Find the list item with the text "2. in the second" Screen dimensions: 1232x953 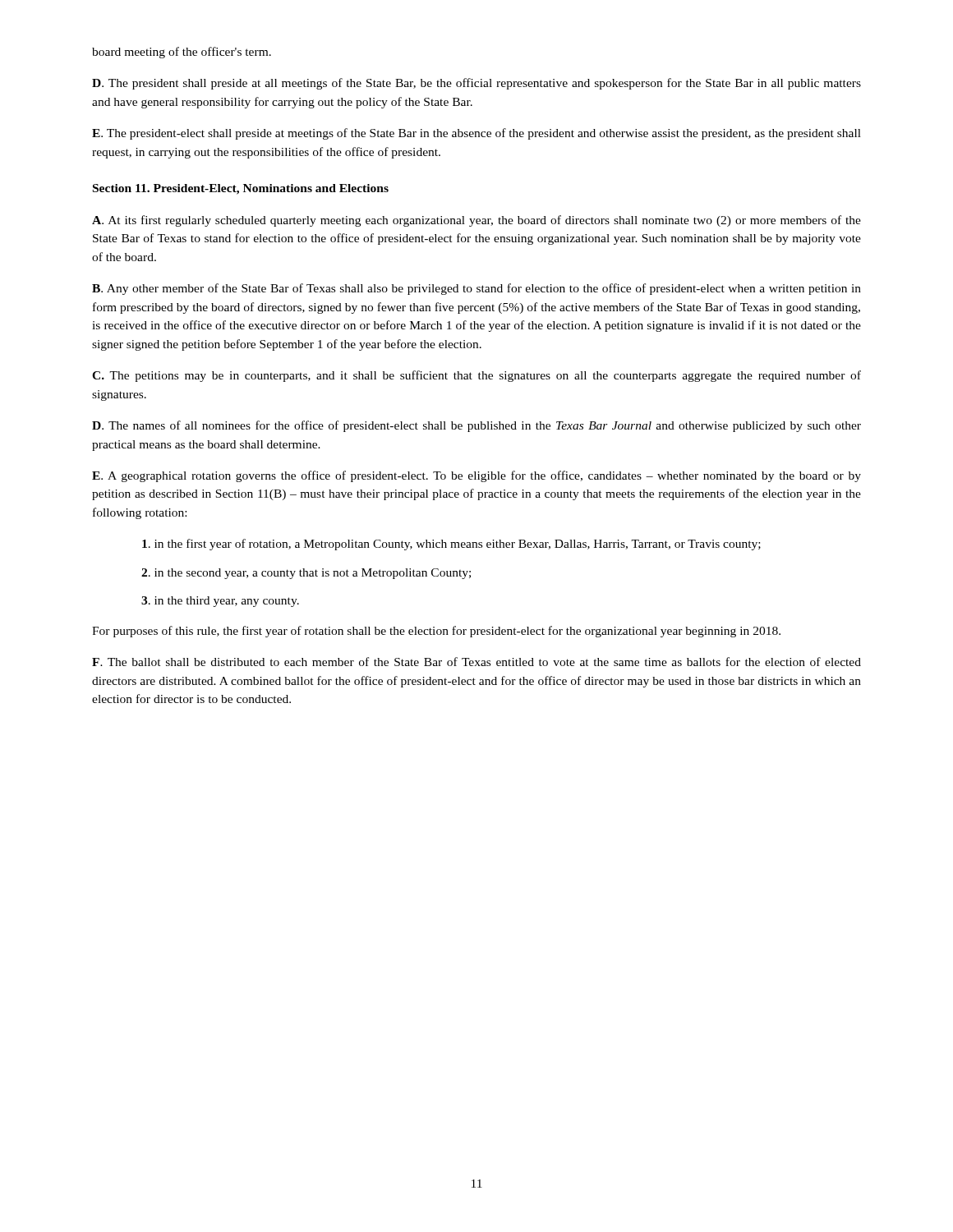307,572
